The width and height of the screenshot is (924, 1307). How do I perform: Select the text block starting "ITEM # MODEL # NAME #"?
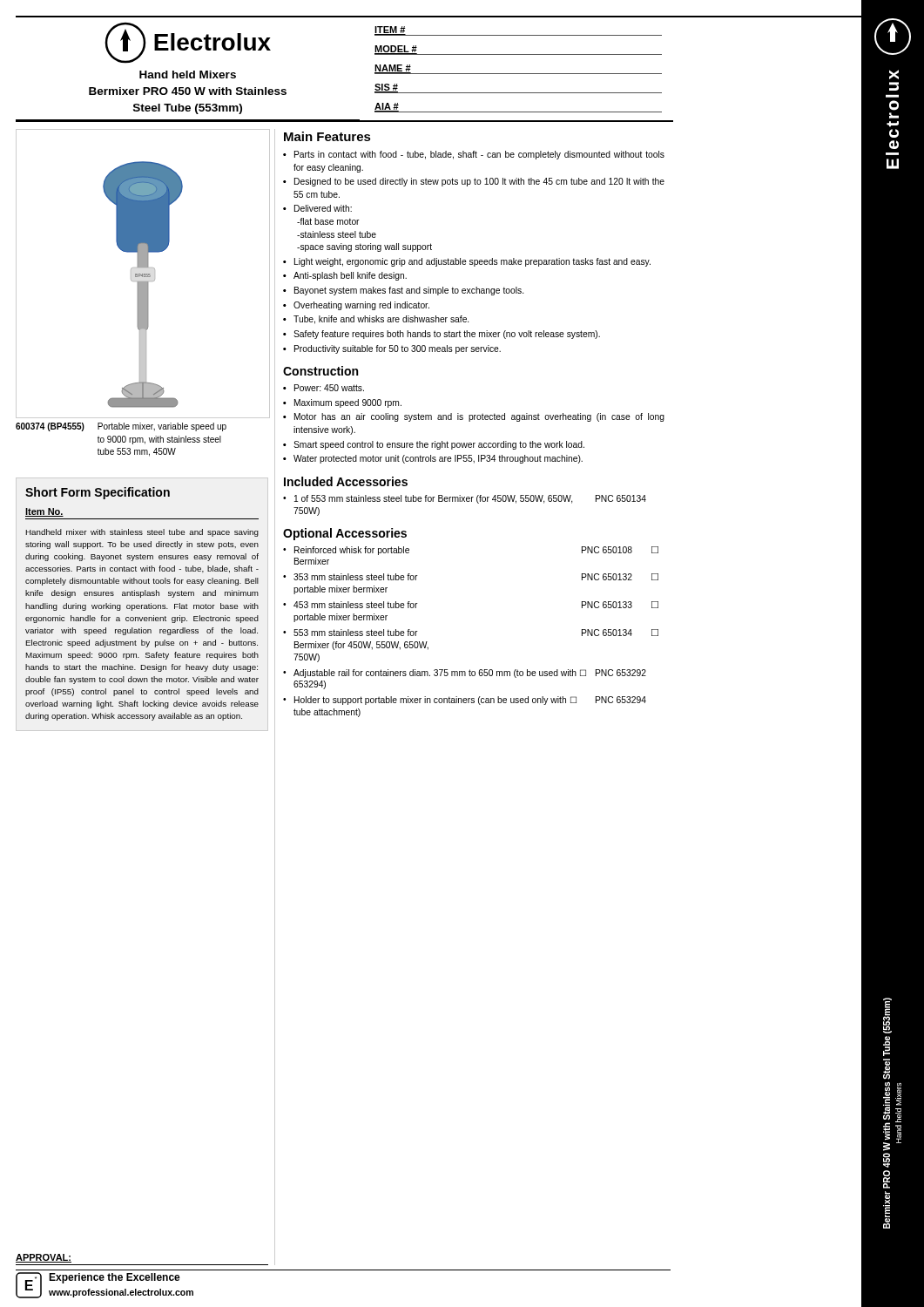518,68
